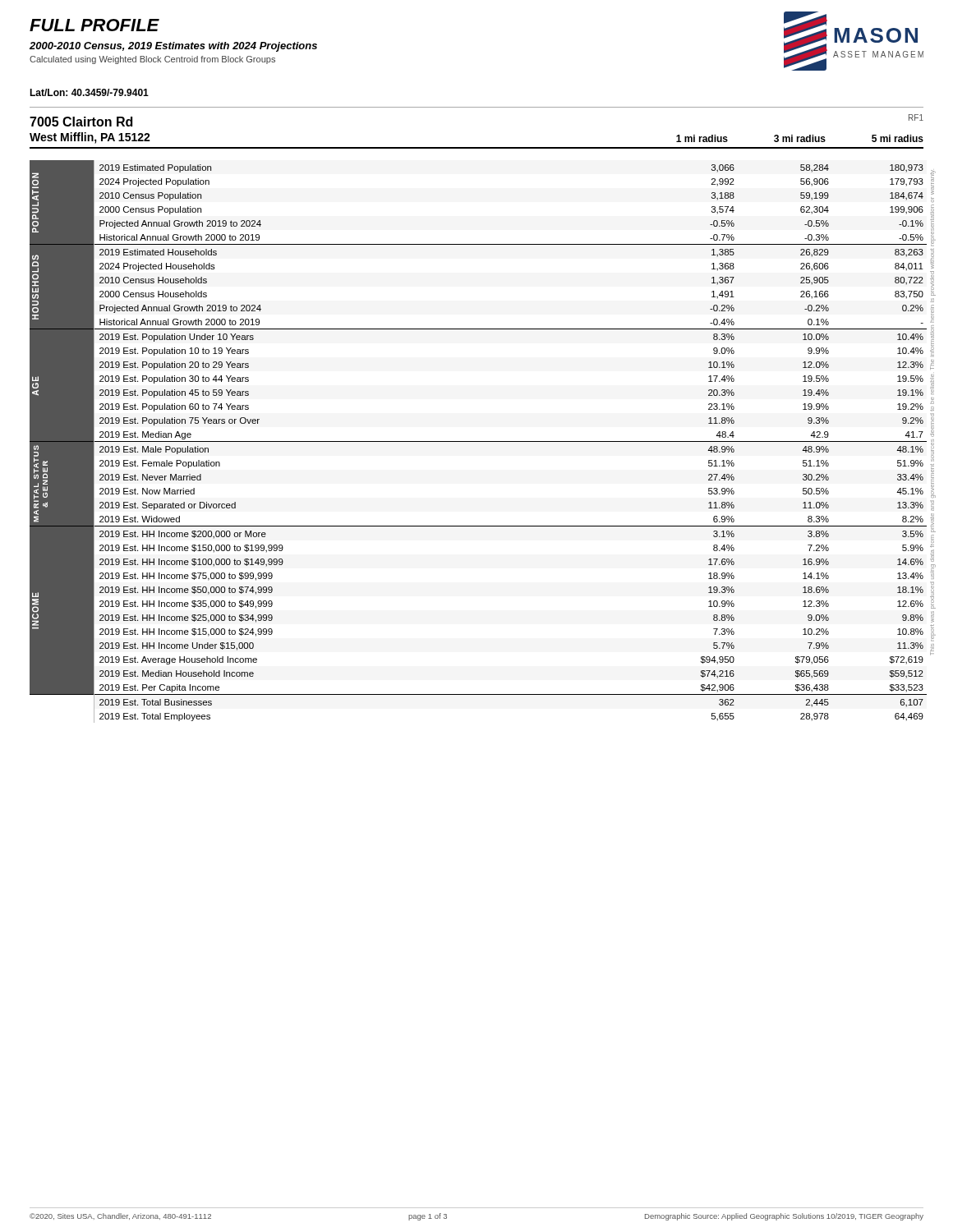Point to "Lat/Lon: 40.3459/-79.9401"
Screen dimensions: 1232x953
[x=89, y=93]
